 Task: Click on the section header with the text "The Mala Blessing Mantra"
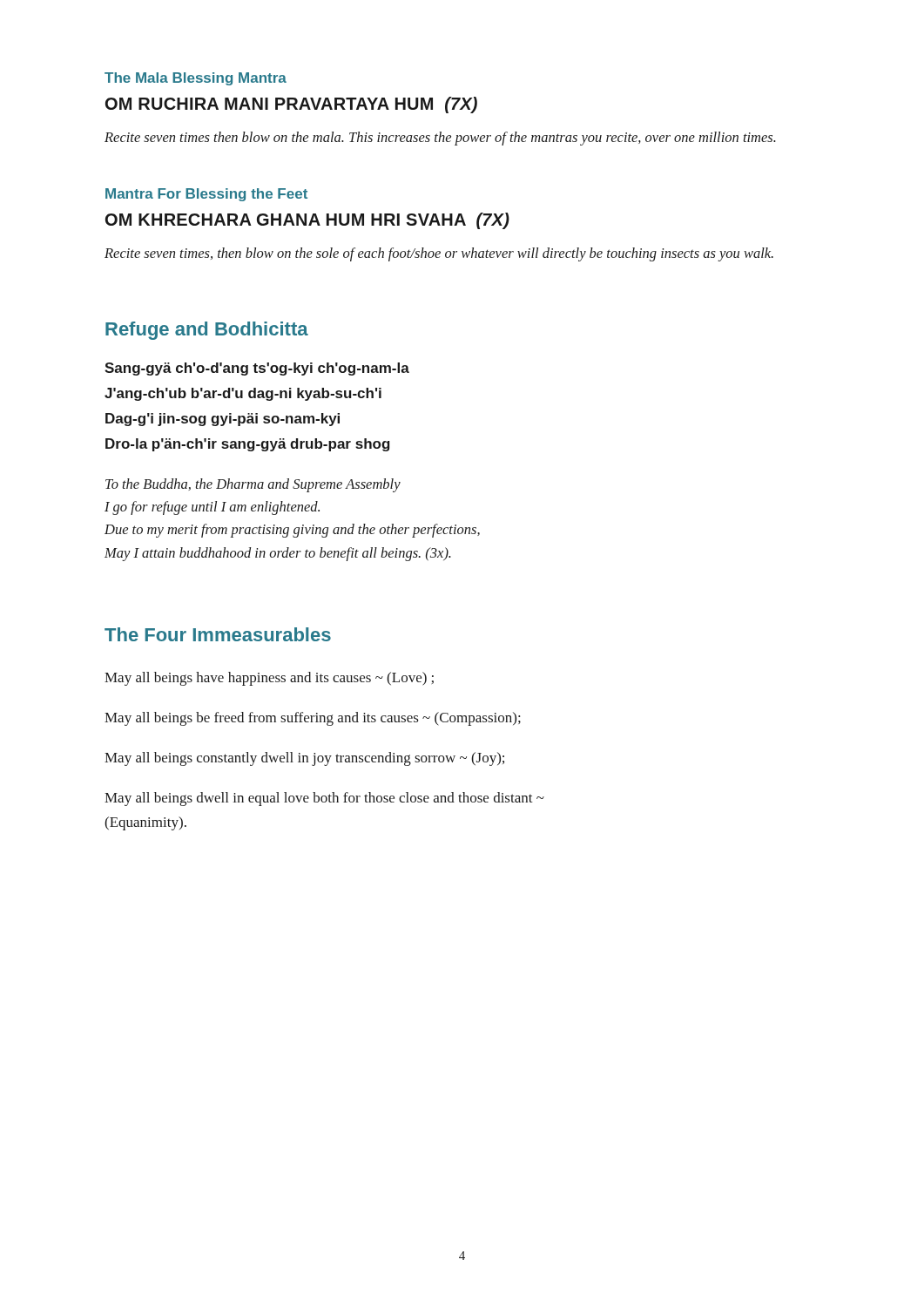[195, 78]
